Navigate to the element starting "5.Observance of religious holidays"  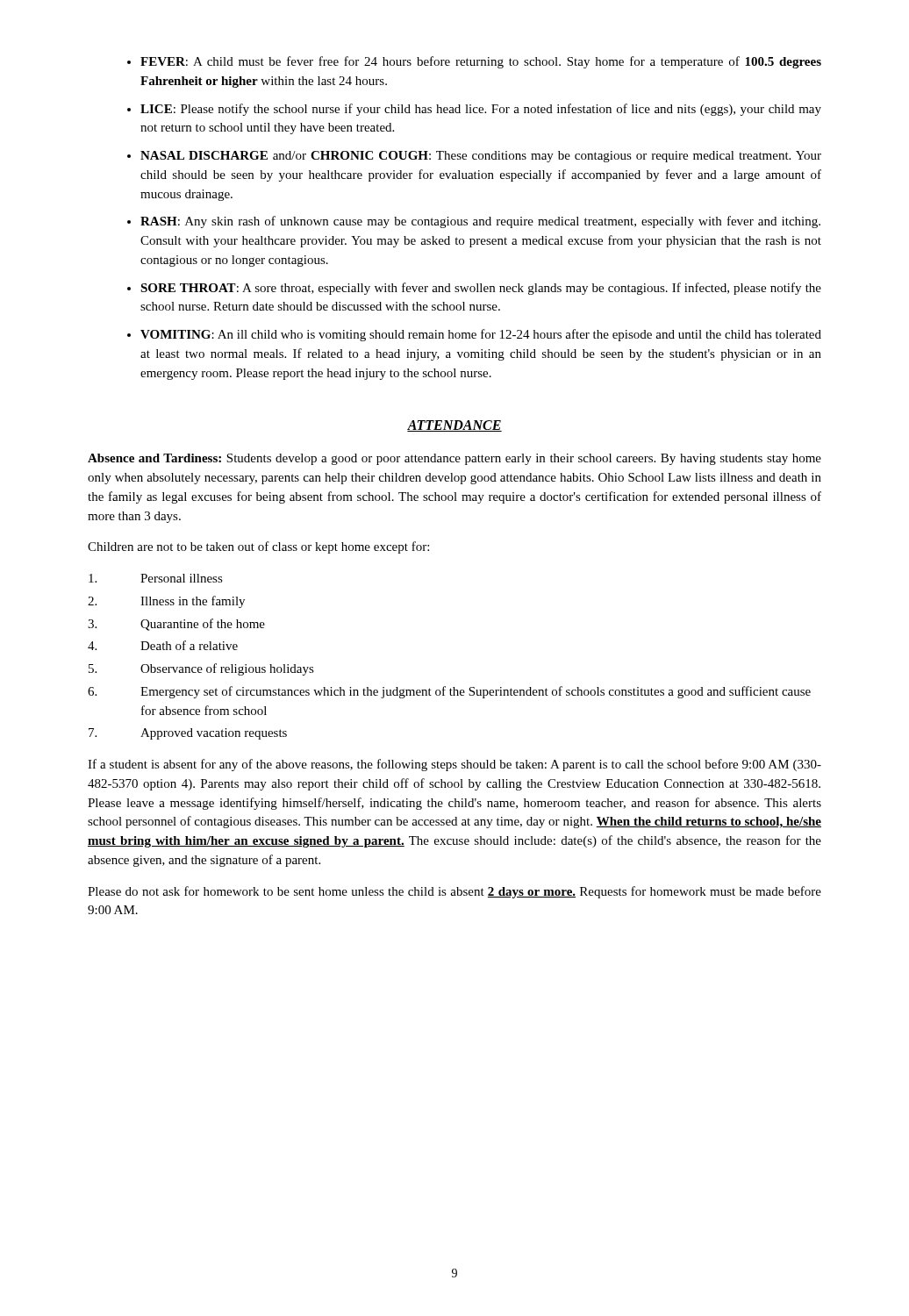click(x=201, y=669)
